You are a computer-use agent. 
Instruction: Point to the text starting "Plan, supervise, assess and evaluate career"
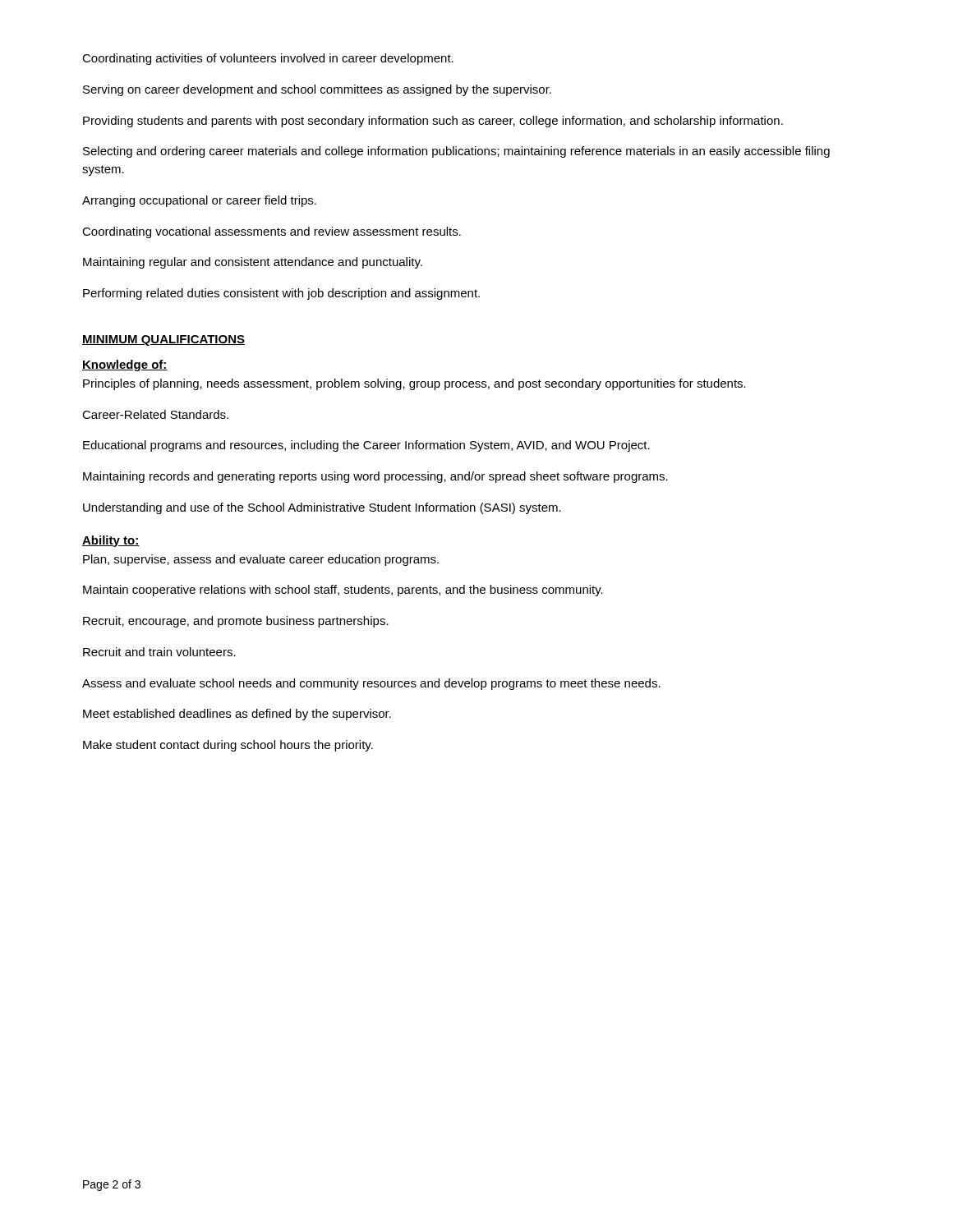[261, 559]
